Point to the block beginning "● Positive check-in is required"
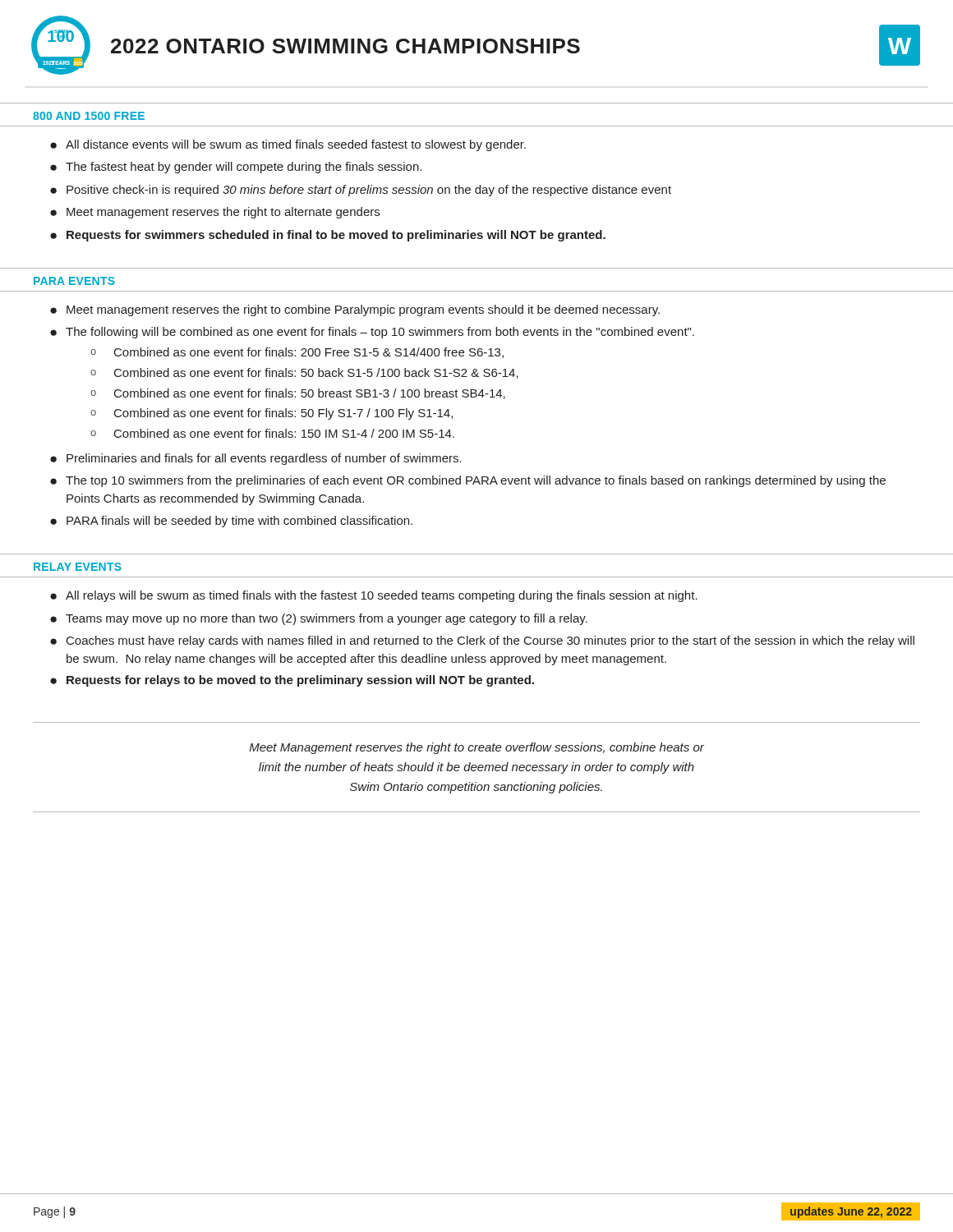Screen dimensions: 1232x953 [x=485, y=190]
